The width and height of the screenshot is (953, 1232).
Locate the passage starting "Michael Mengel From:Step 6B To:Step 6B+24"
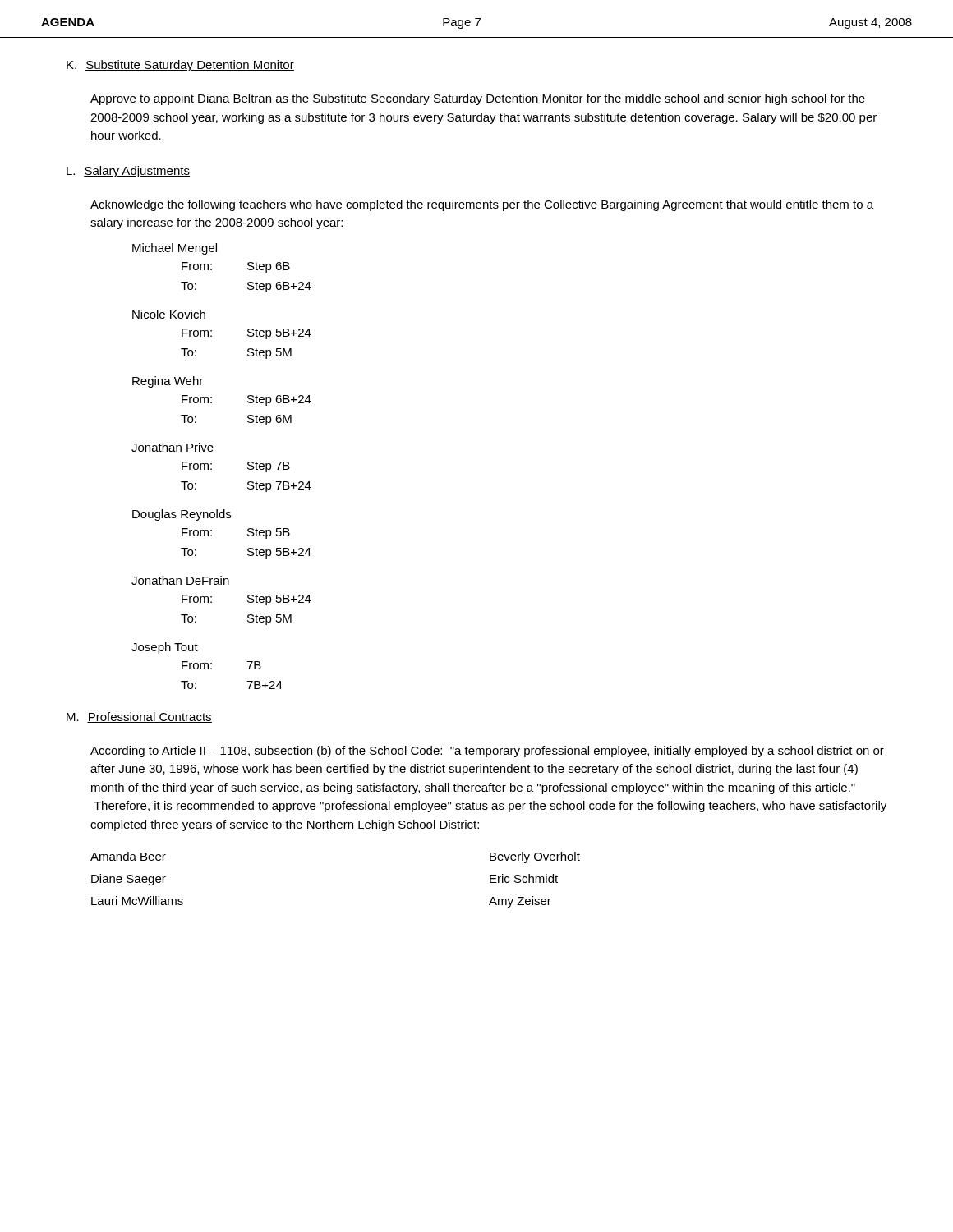tap(175, 249)
